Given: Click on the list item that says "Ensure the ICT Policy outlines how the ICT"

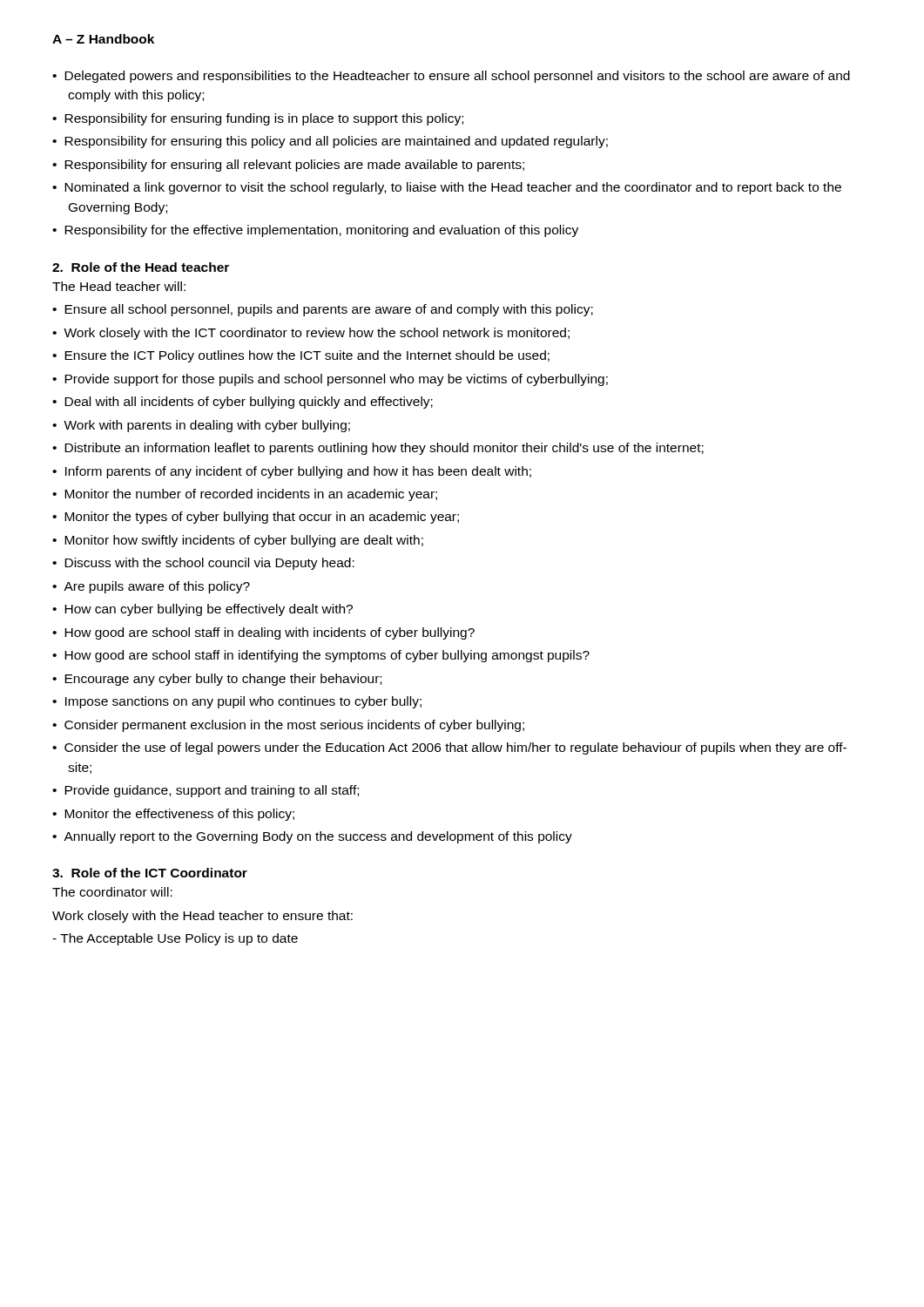Looking at the screenshot, I should pos(307,355).
